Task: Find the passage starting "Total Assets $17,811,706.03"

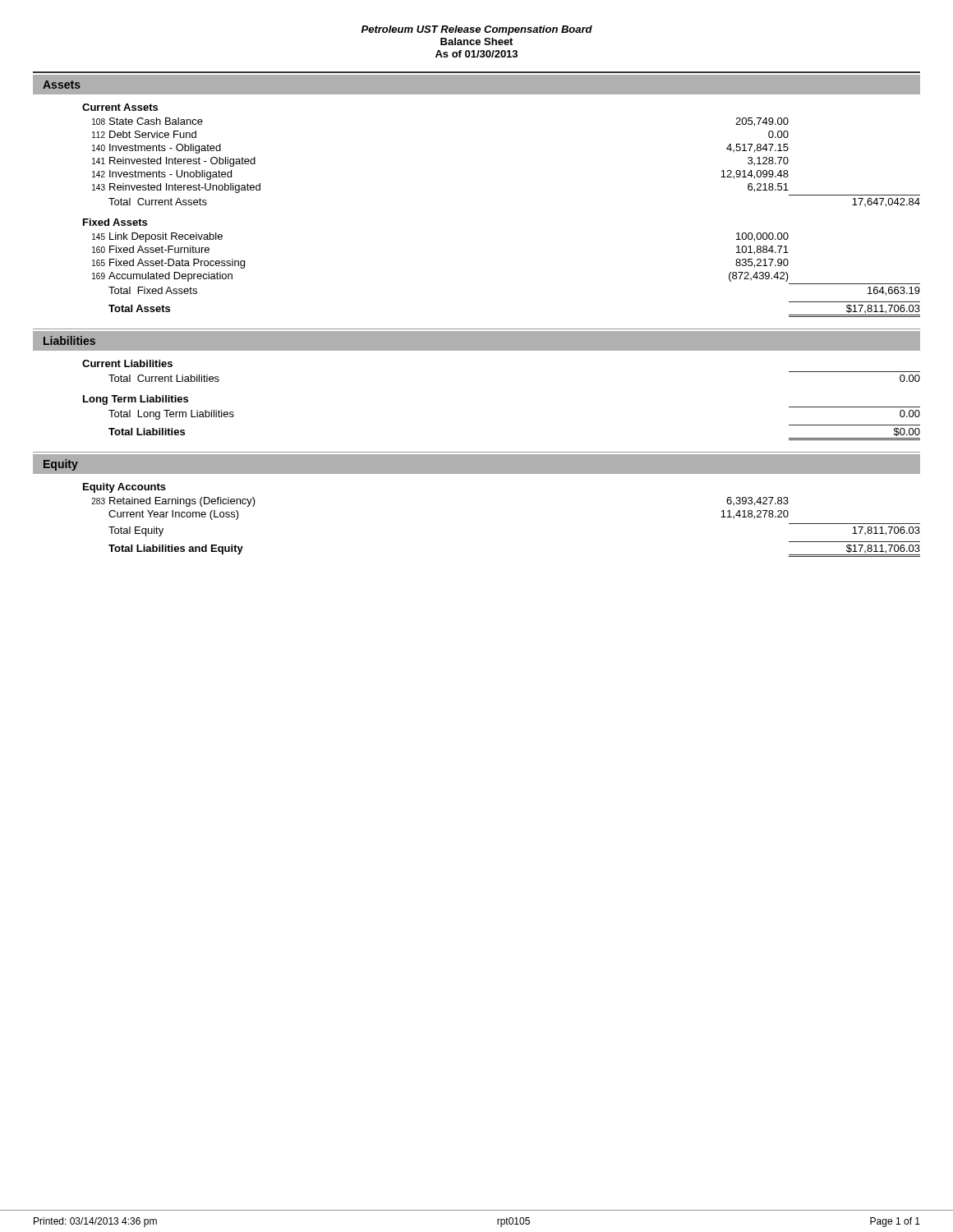Action: (x=139, y=310)
